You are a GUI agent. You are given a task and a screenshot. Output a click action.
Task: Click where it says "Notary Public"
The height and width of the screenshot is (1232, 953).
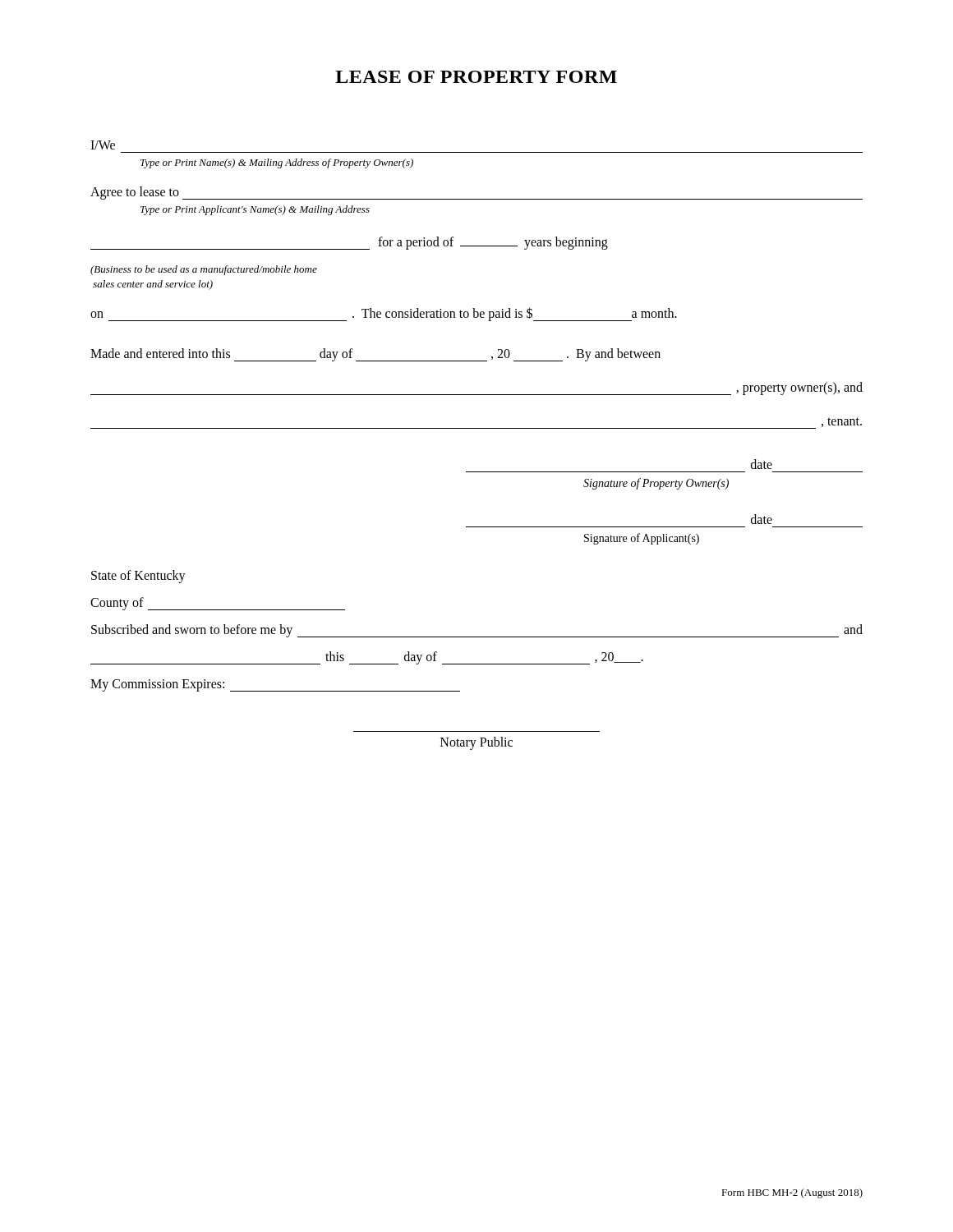[x=476, y=733]
